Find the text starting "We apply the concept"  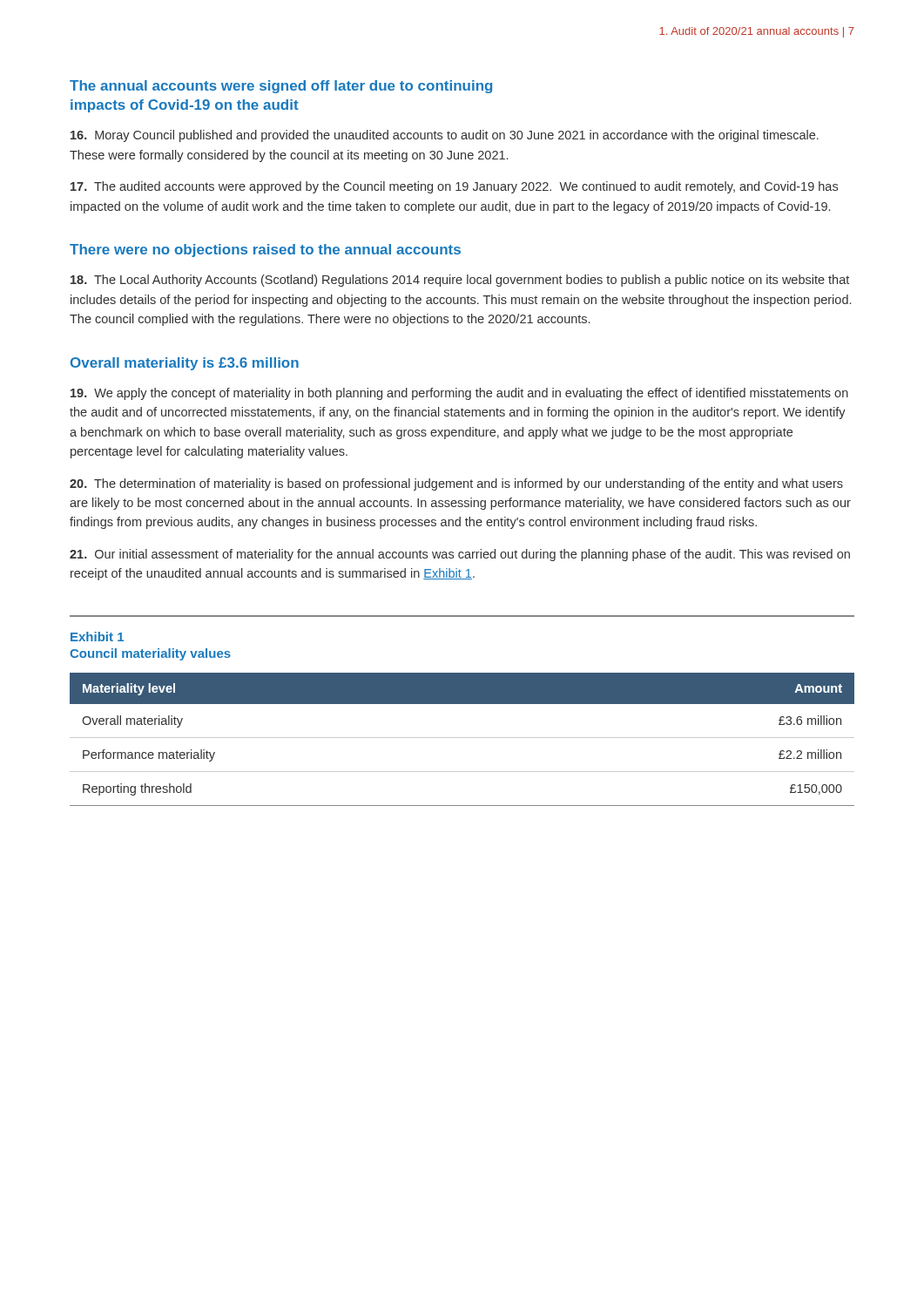(459, 422)
